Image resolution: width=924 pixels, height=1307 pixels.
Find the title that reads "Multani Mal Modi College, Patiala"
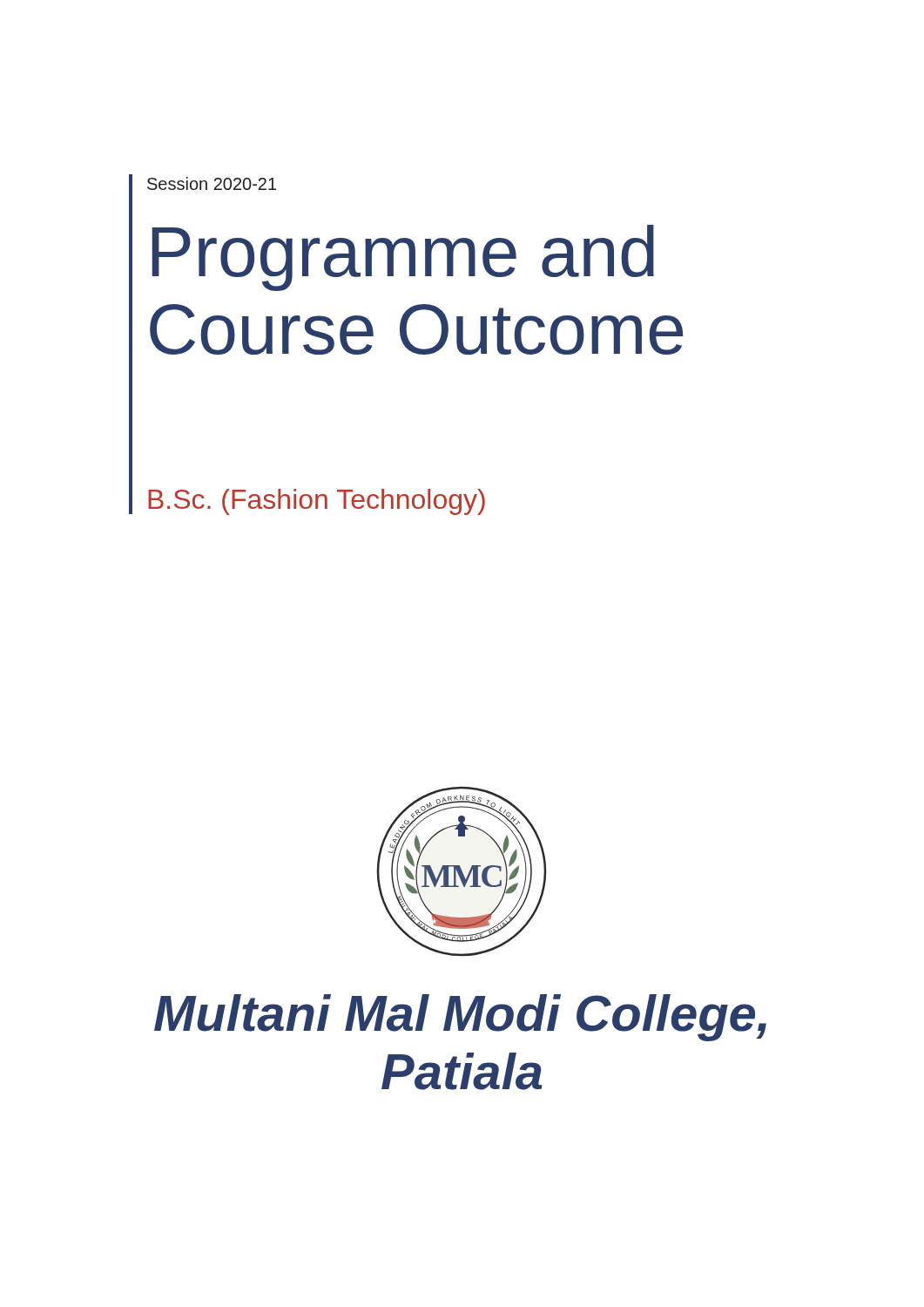(x=462, y=1042)
